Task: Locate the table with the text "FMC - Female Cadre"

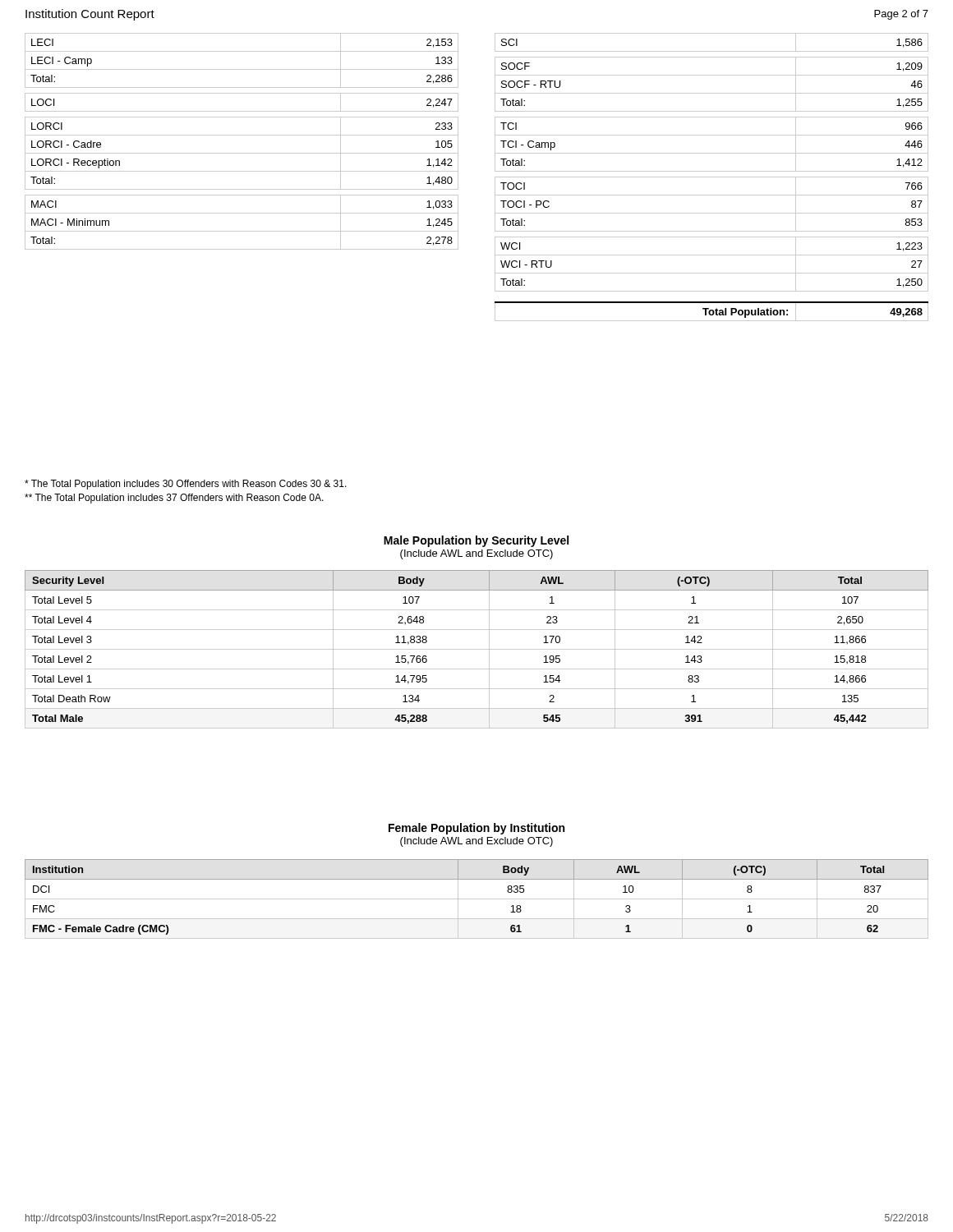Action: click(x=476, y=897)
